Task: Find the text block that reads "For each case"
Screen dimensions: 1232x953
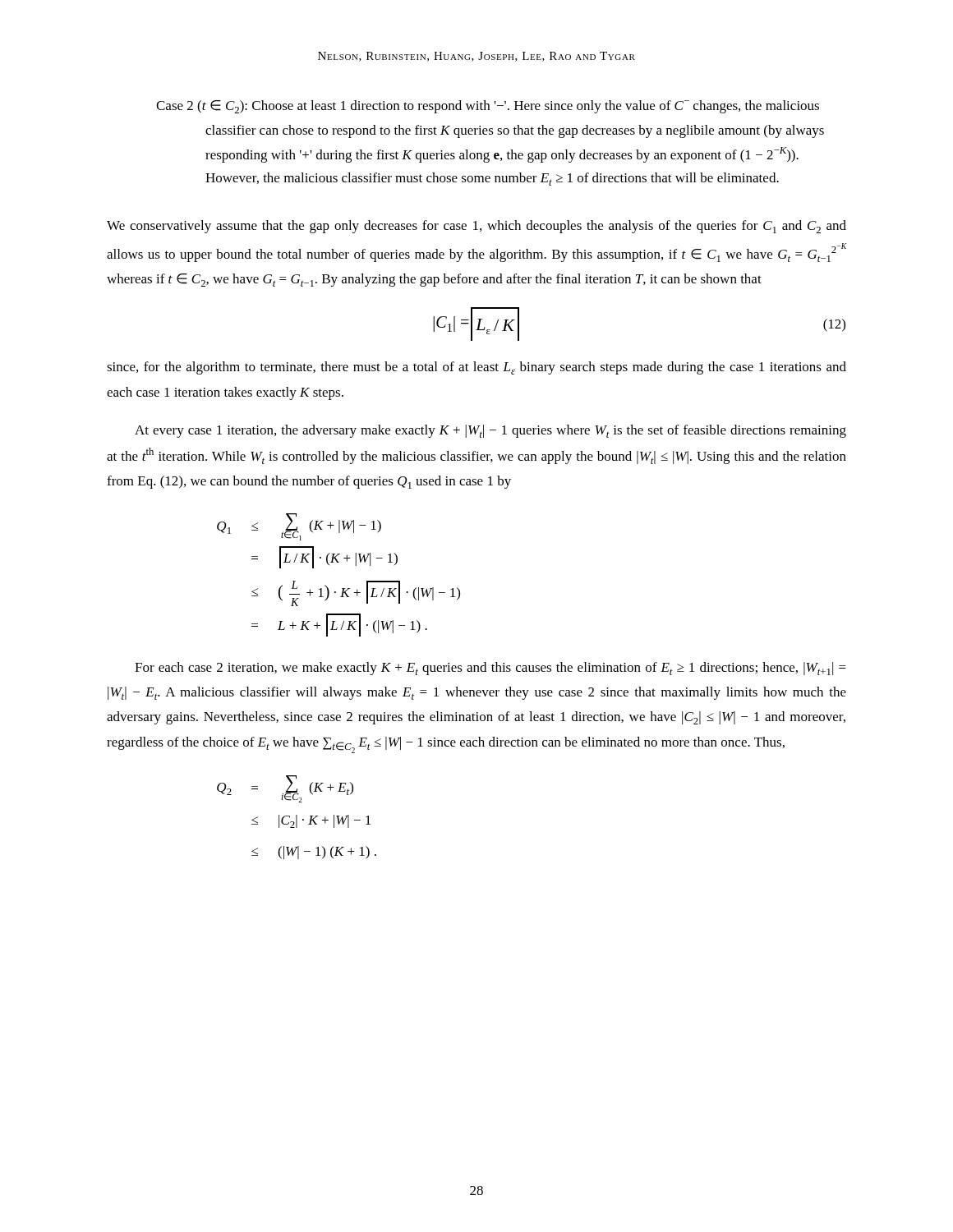Action: point(476,707)
